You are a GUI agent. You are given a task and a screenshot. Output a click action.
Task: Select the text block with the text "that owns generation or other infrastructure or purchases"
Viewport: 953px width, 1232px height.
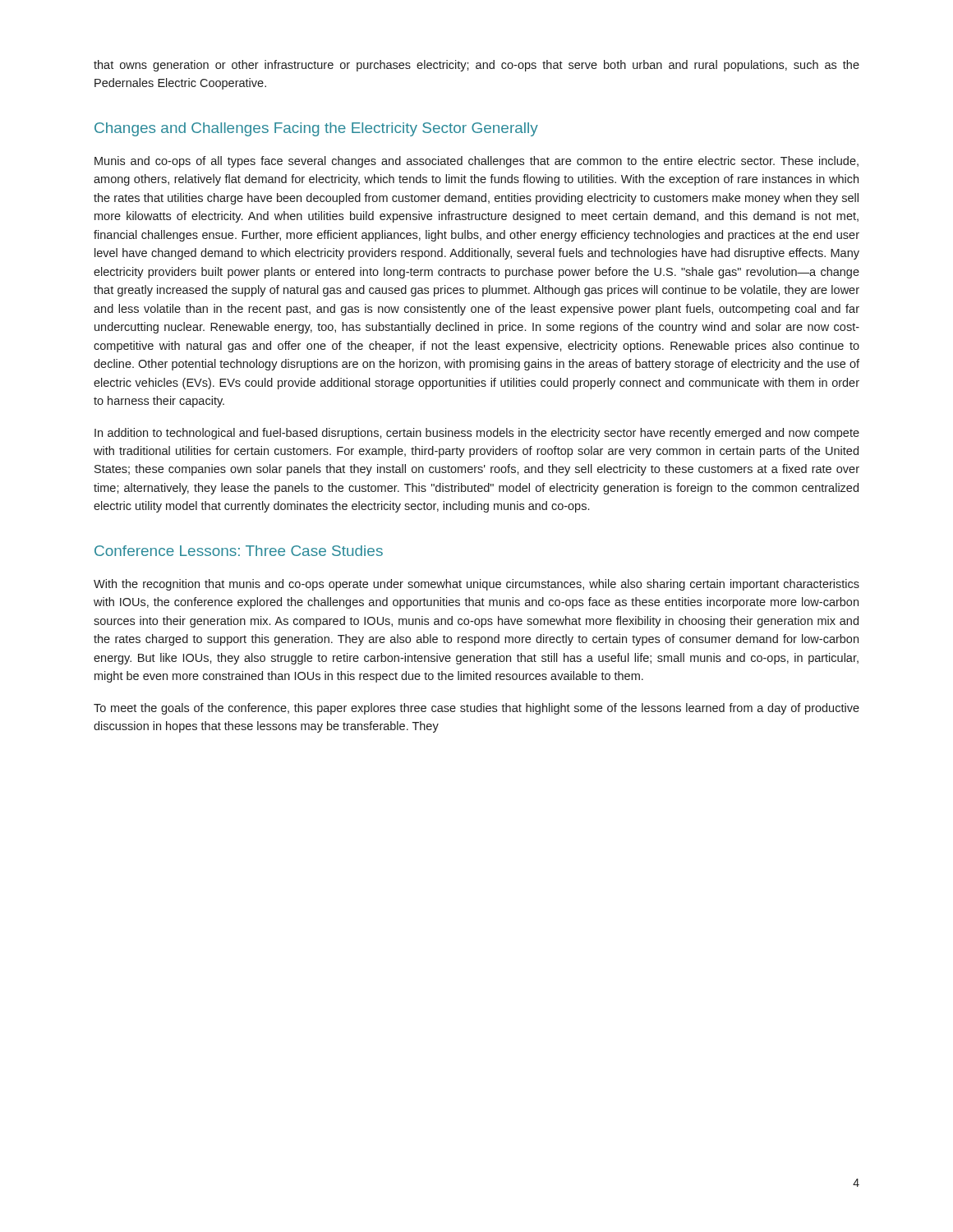coord(476,74)
